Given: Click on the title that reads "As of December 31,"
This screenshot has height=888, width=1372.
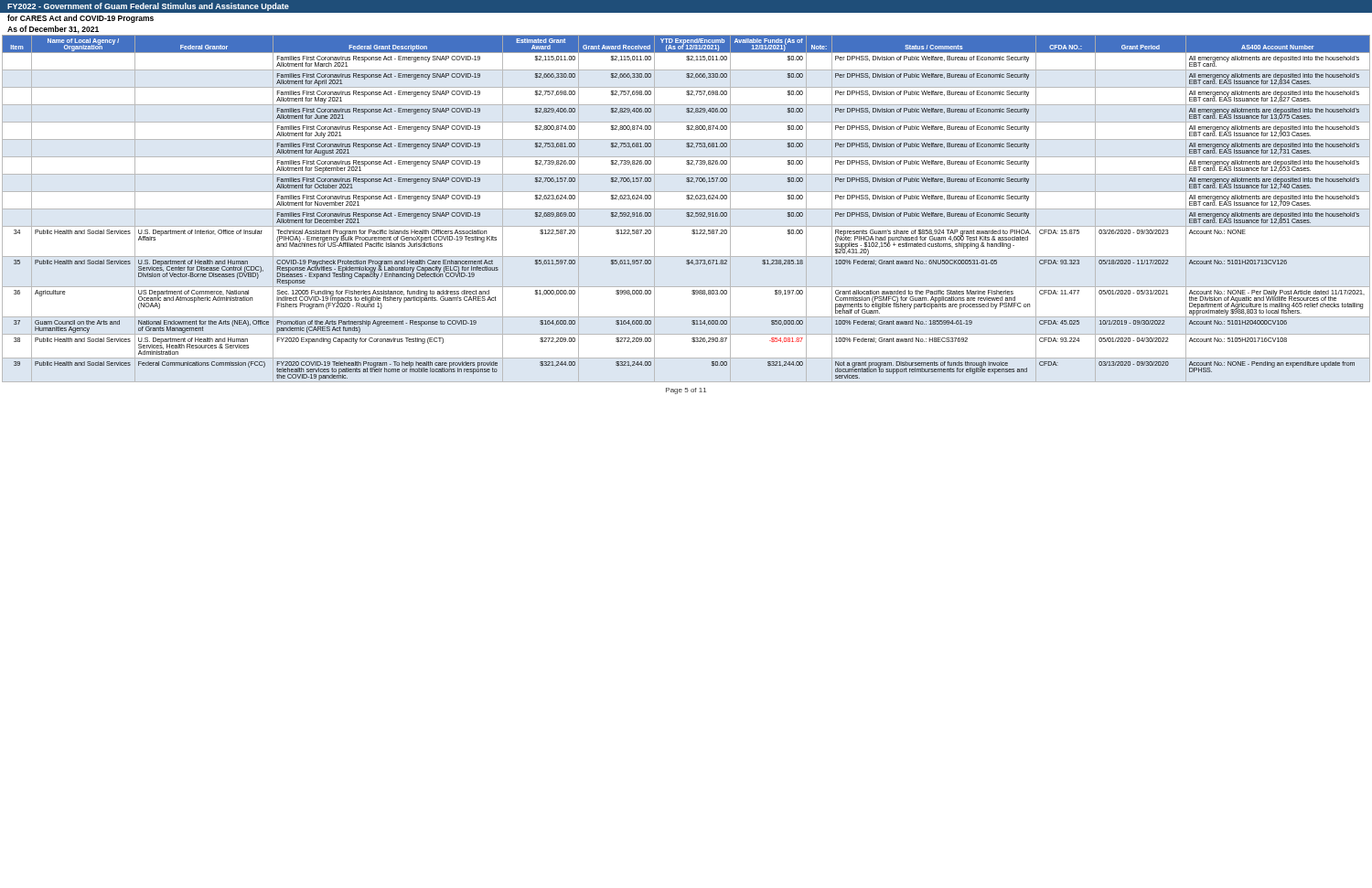Looking at the screenshot, I should click(53, 29).
